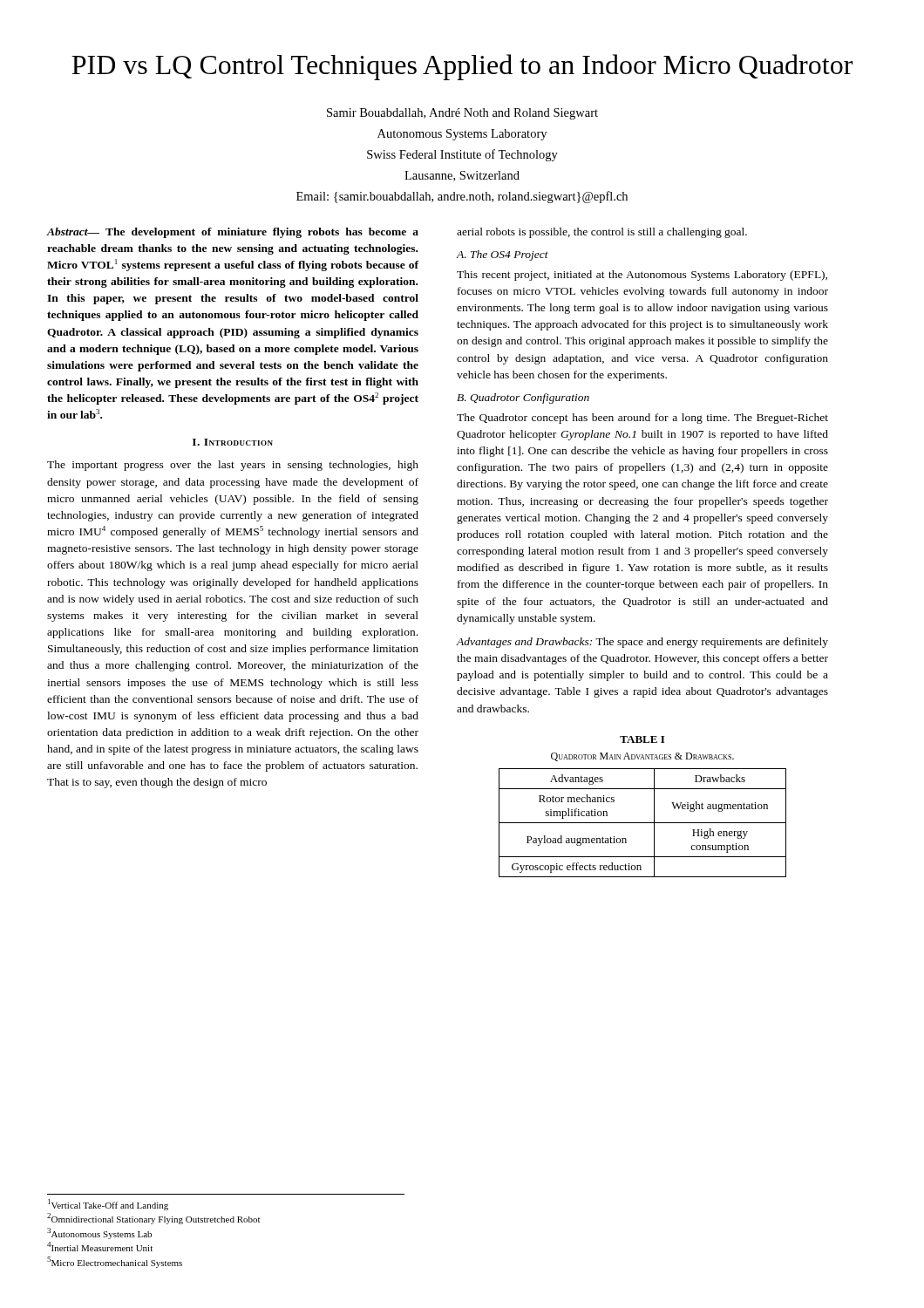Screen dimensions: 1308x924
Task: Click on the passage starting "A. The OS4 Project"
Action: pyautogui.click(x=502, y=254)
